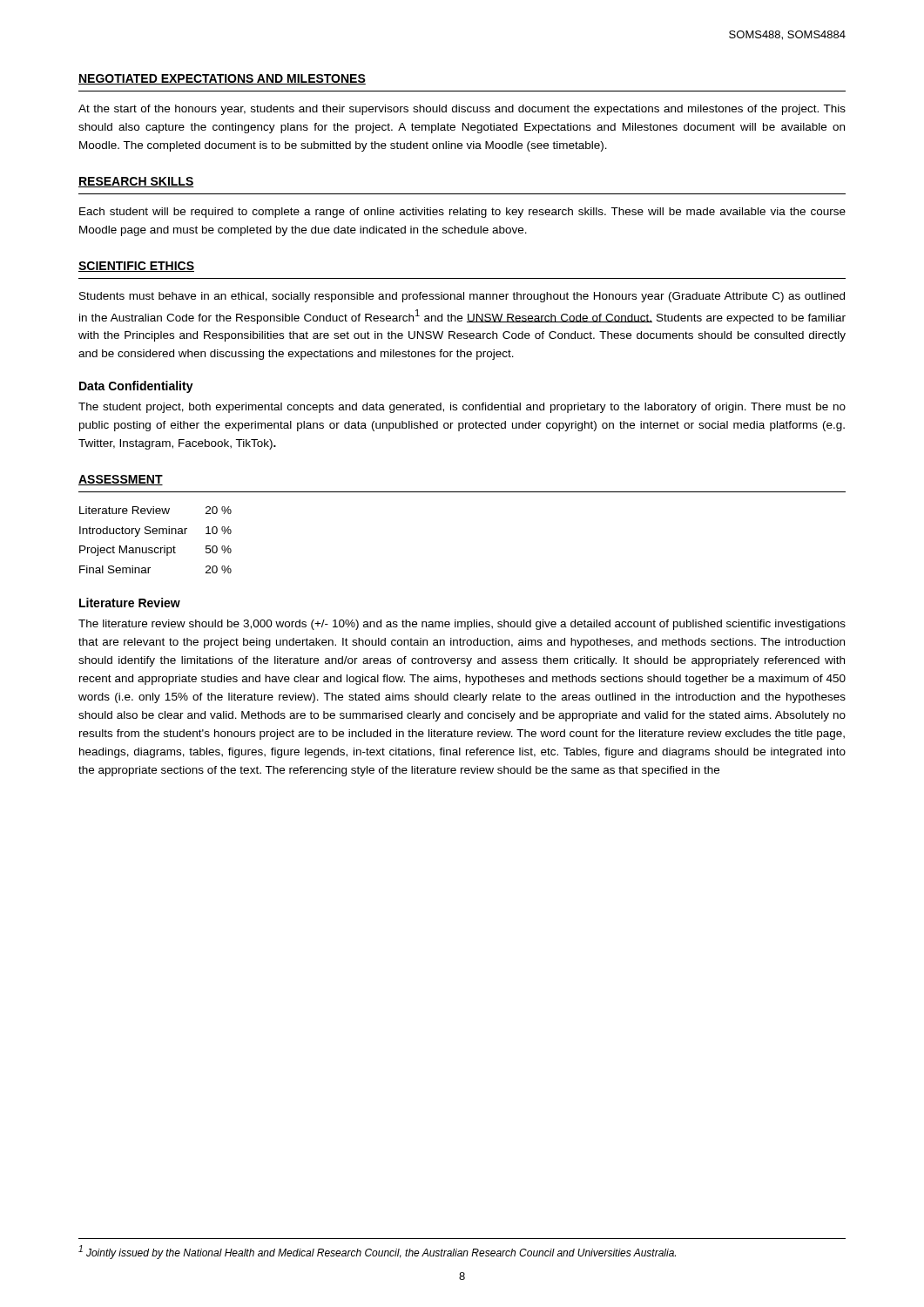Screen dimensions: 1307x924
Task: Click where it says "RESEARCH SKILLS"
Action: [136, 181]
